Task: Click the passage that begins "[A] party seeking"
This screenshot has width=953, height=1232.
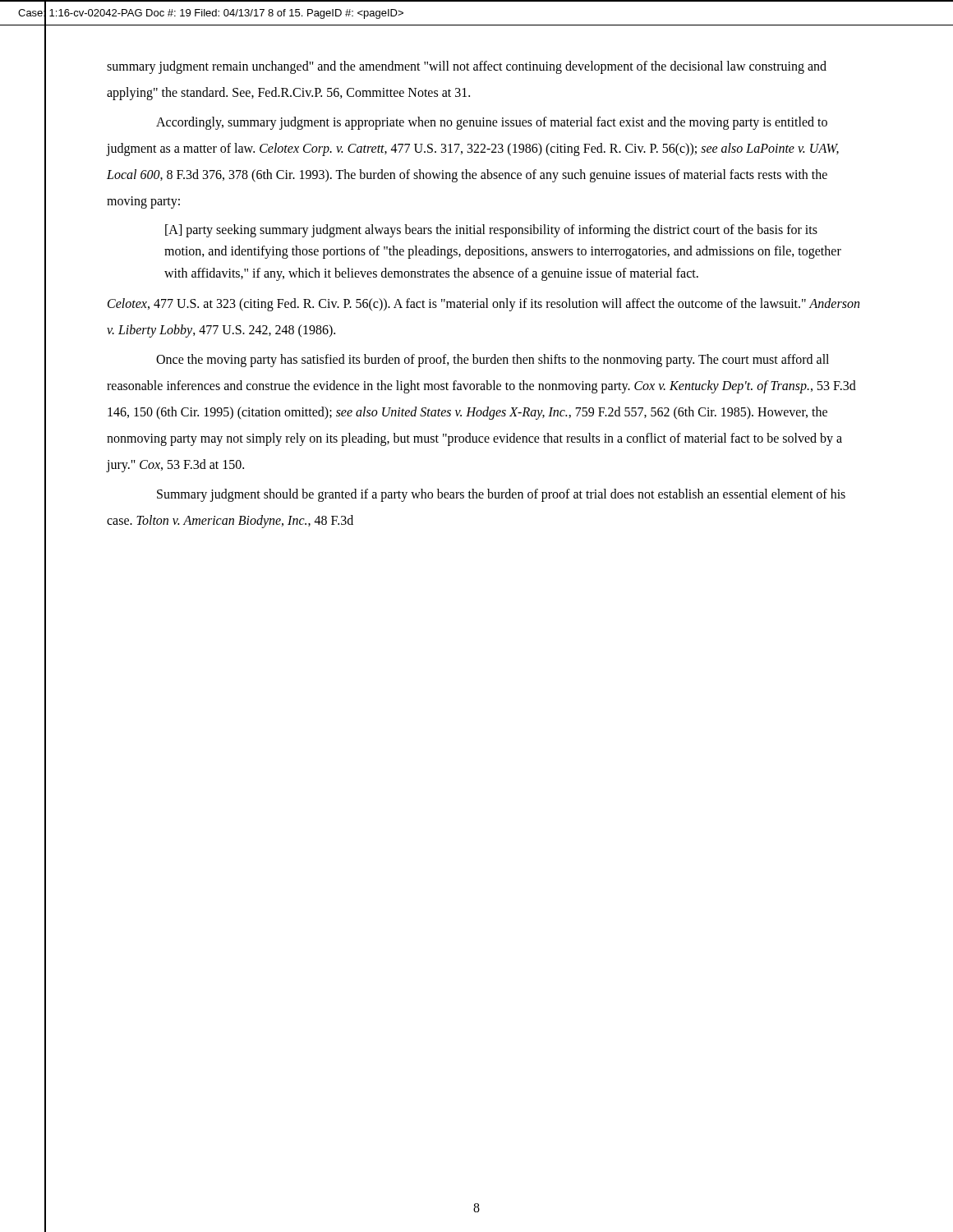Action: pos(503,251)
